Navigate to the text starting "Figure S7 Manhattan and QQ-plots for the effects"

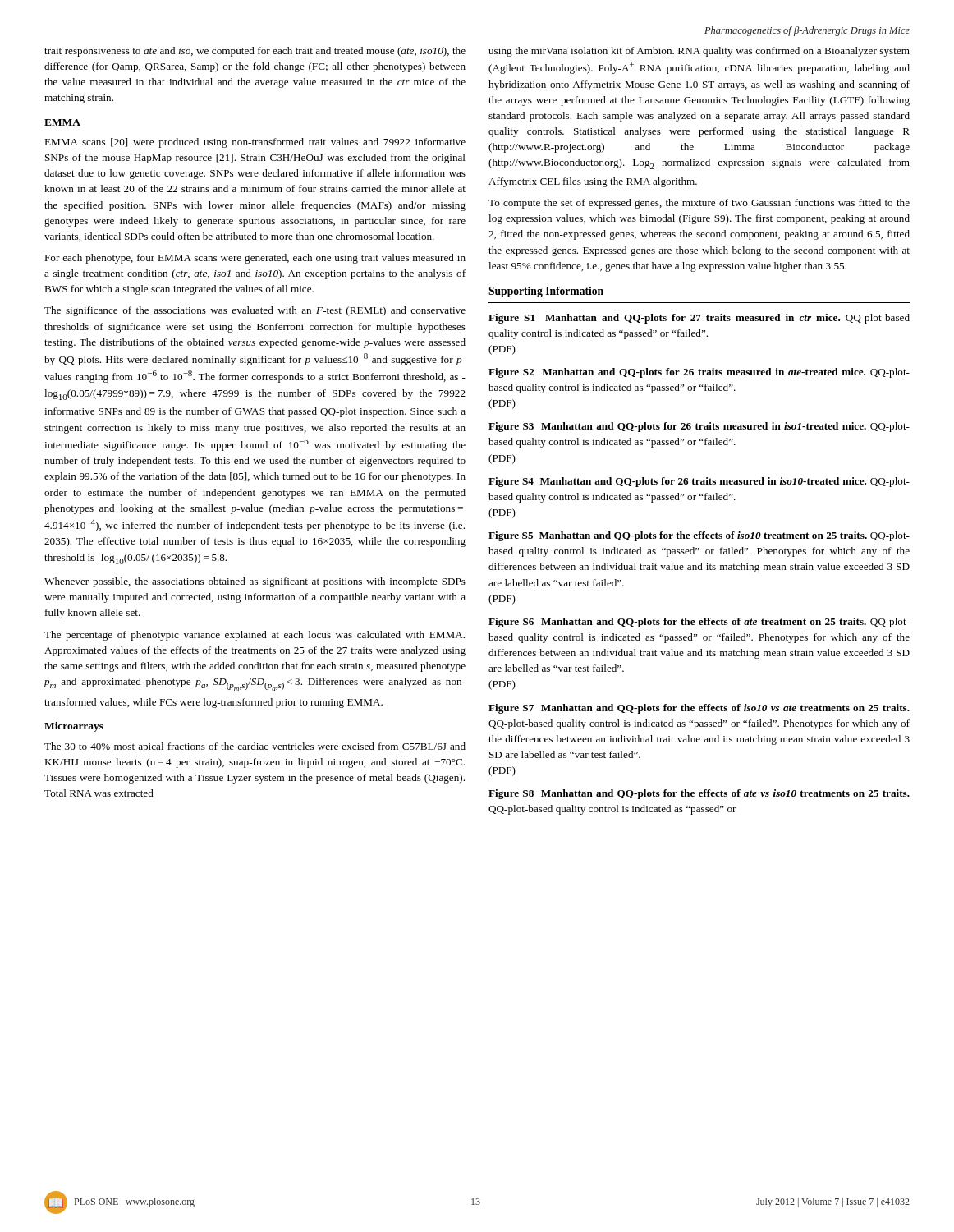tap(699, 739)
